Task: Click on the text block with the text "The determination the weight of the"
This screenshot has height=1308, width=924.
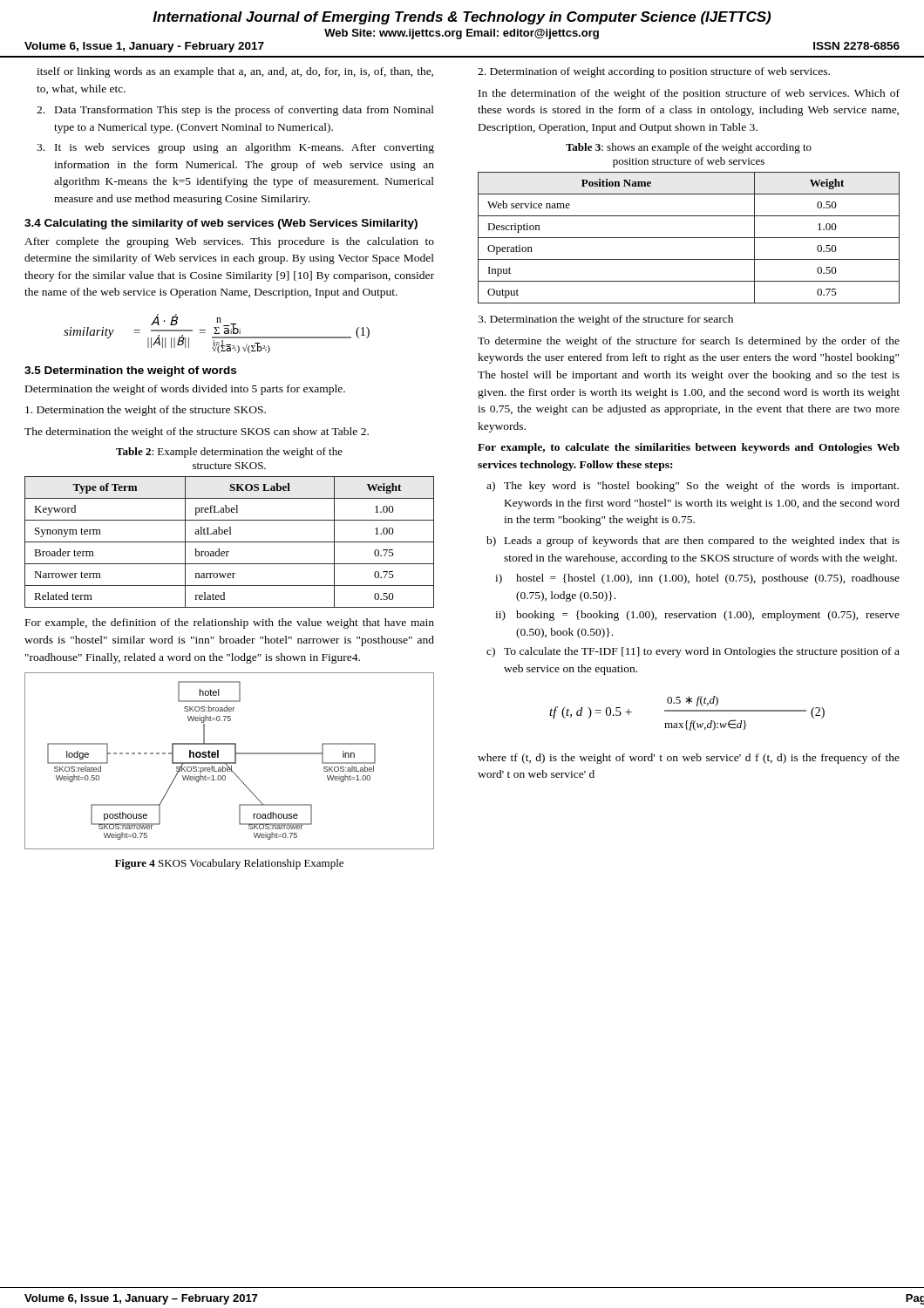Action: click(x=197, y=431)
